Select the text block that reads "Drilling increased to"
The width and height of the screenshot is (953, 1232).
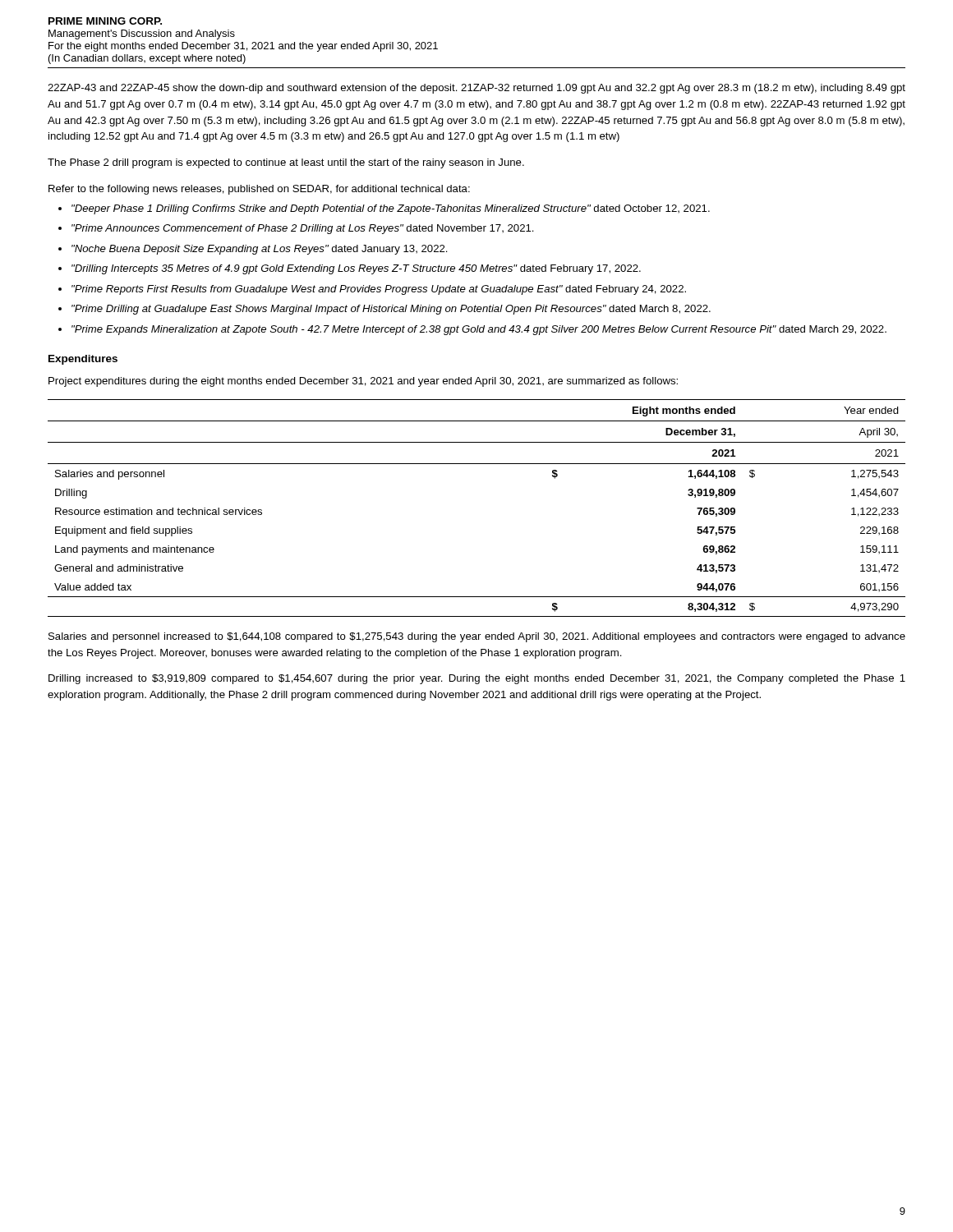point(476,686)
